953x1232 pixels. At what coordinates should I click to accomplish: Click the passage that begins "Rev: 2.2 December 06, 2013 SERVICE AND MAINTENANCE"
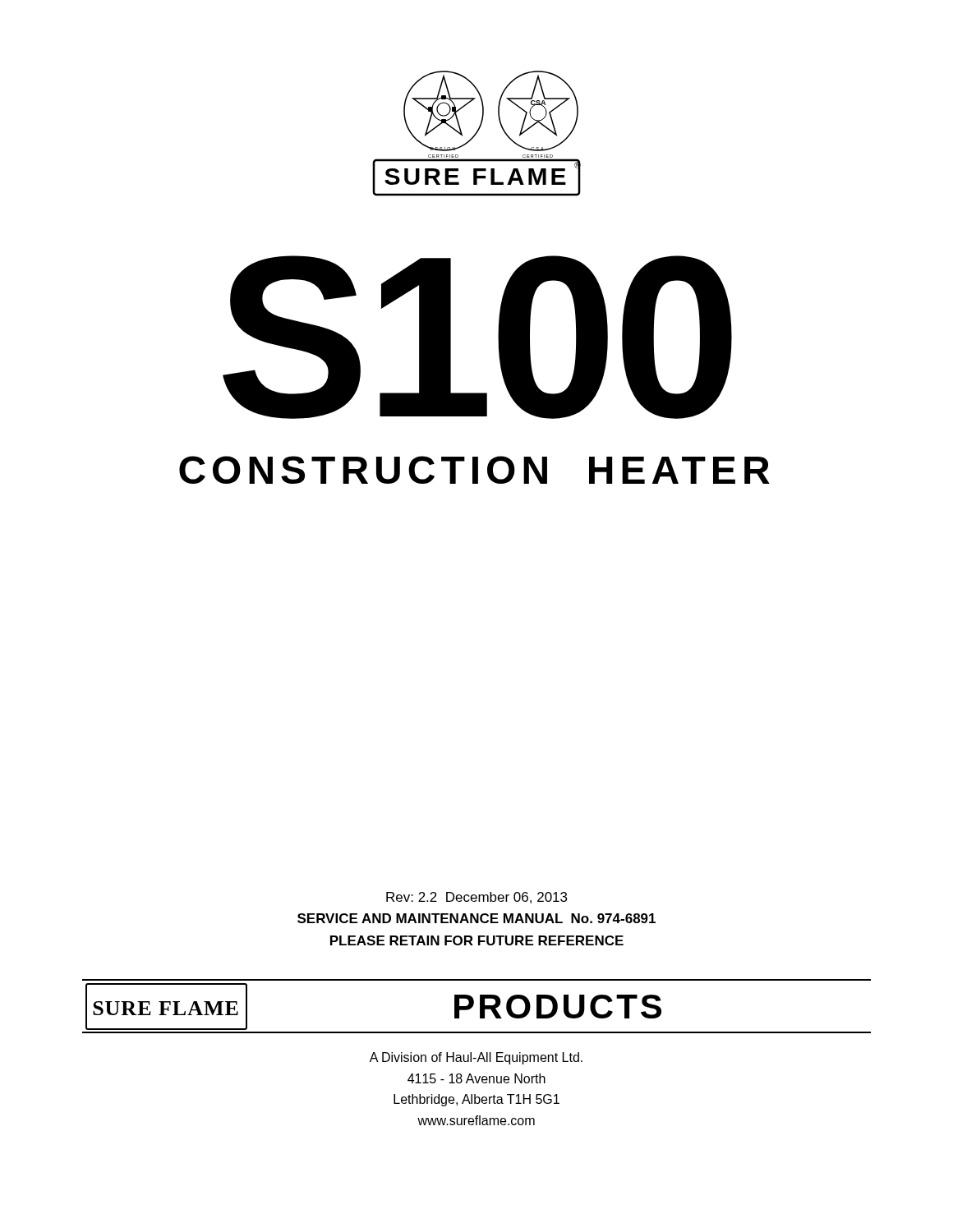pos(476,919)
